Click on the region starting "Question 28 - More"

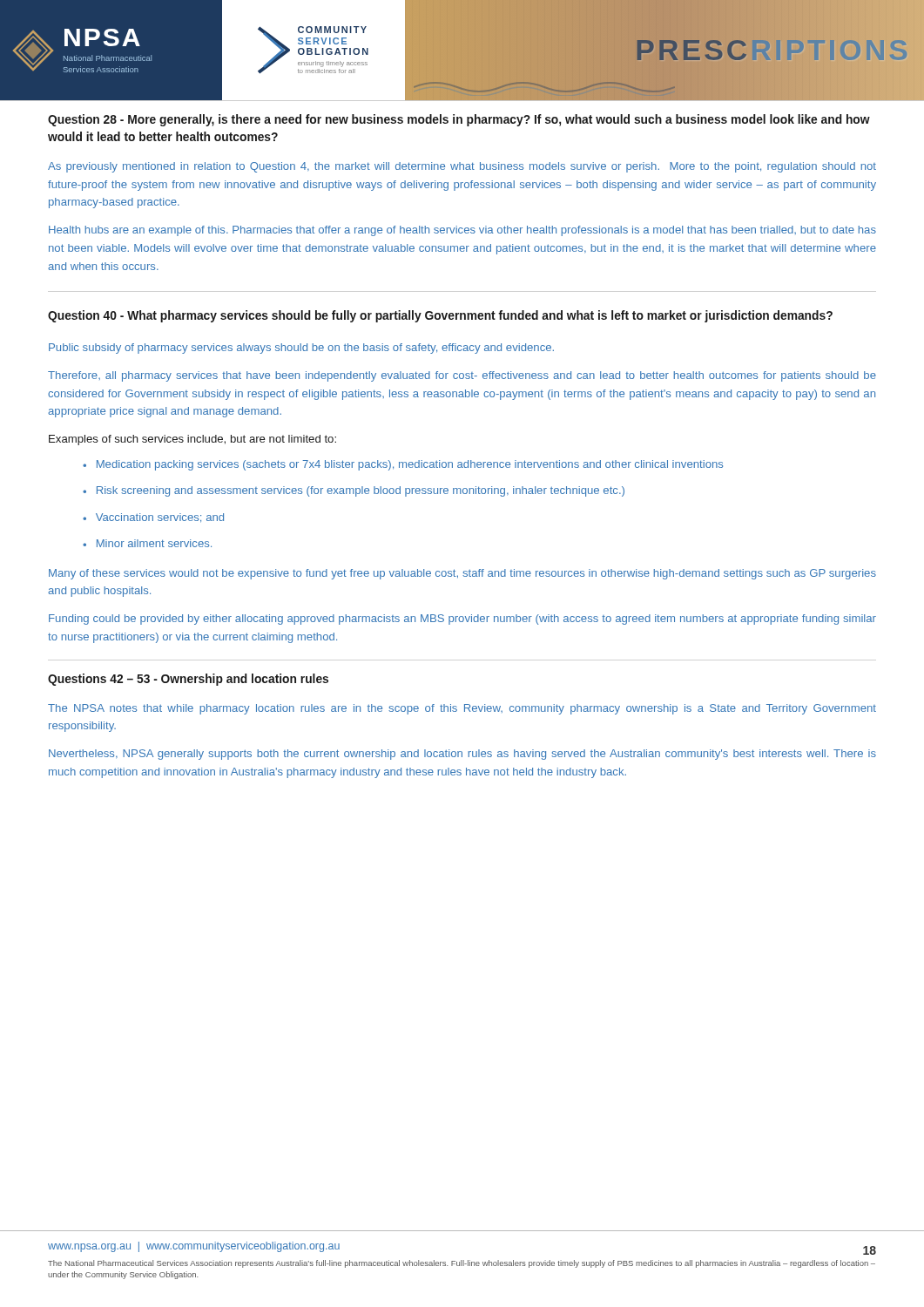pos(462,129)
